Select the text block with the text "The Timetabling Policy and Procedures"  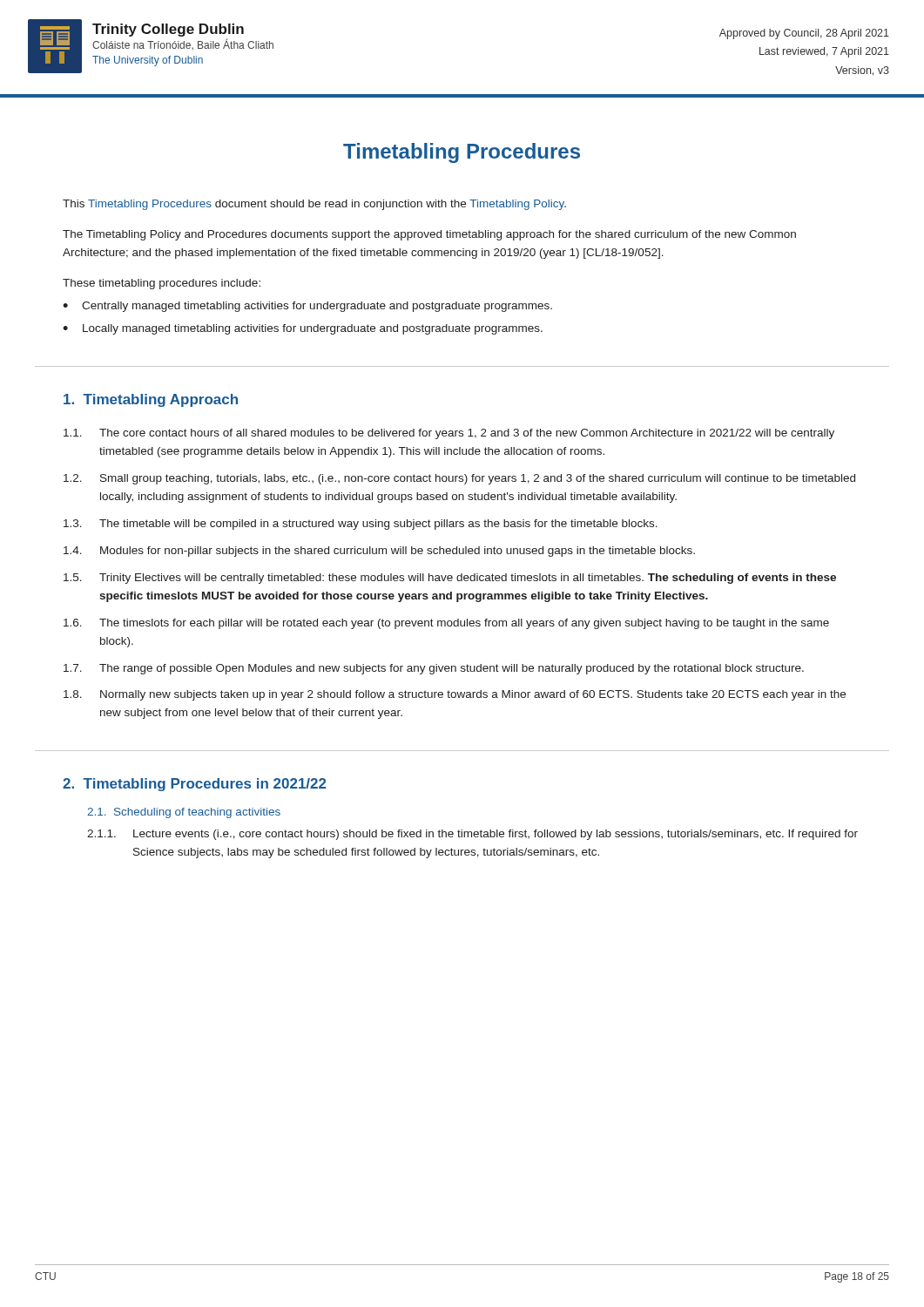430,243
